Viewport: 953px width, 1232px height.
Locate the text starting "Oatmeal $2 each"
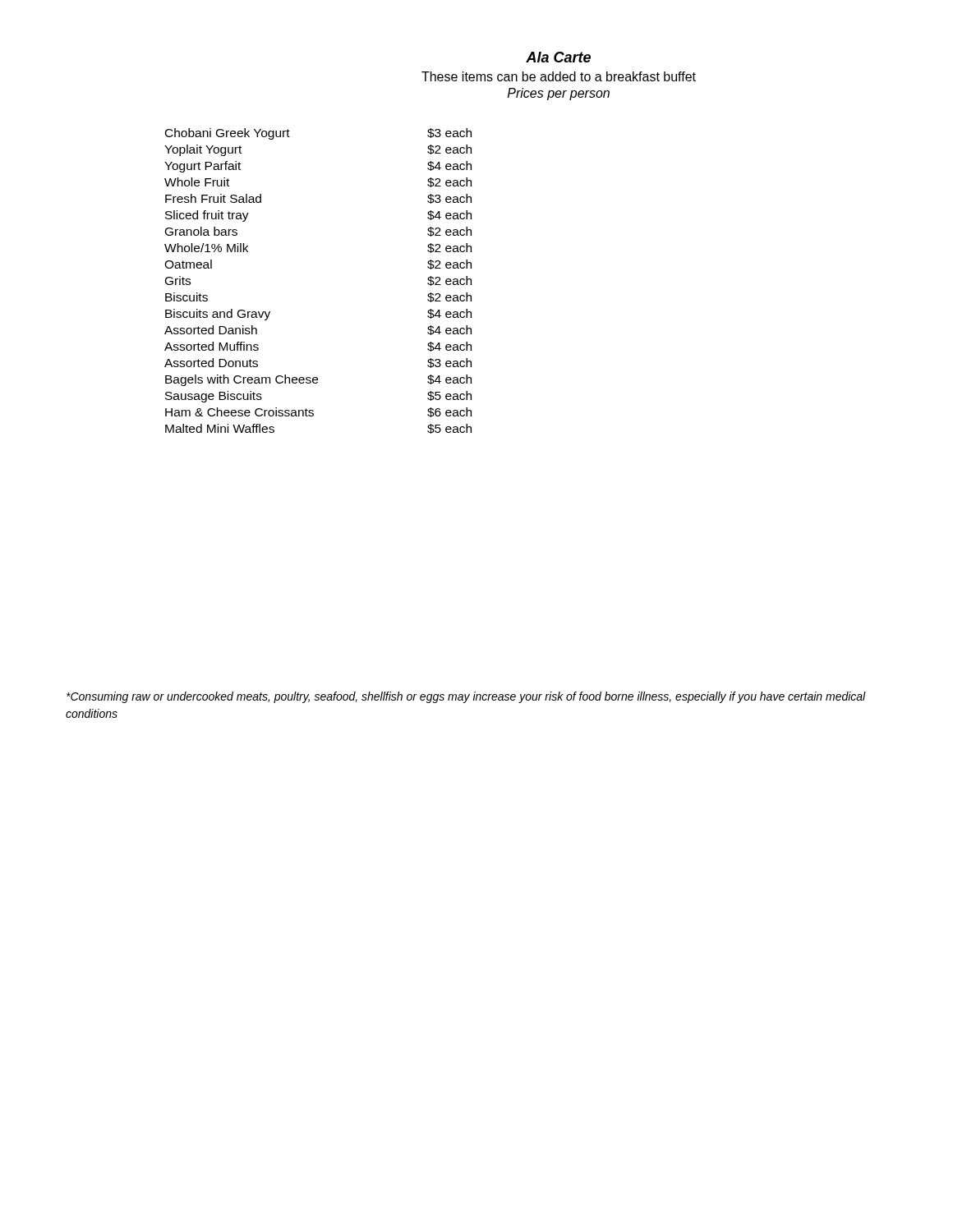(190, 264)
